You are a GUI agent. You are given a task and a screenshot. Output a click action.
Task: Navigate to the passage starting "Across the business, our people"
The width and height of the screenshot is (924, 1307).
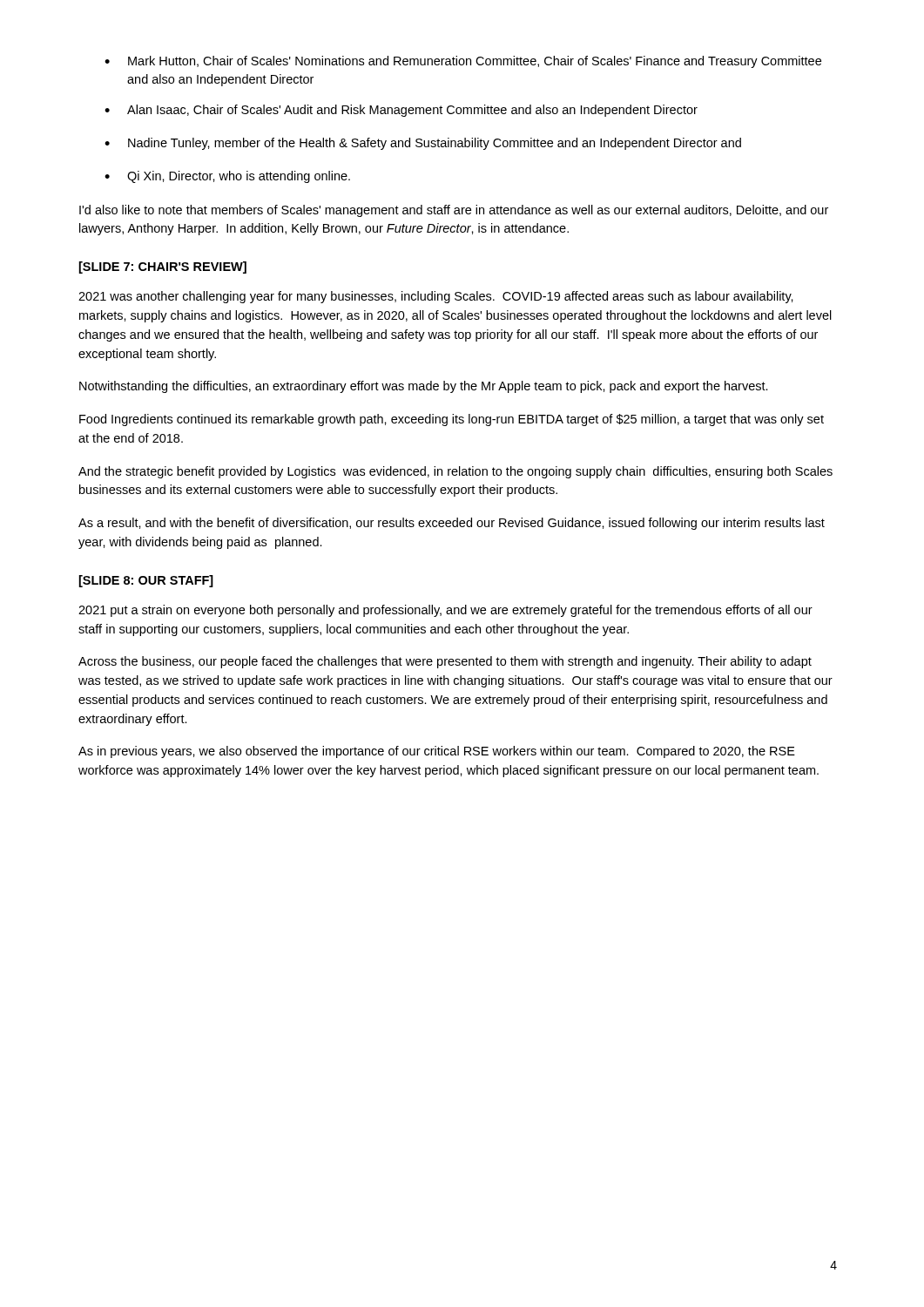coord(455,690)
